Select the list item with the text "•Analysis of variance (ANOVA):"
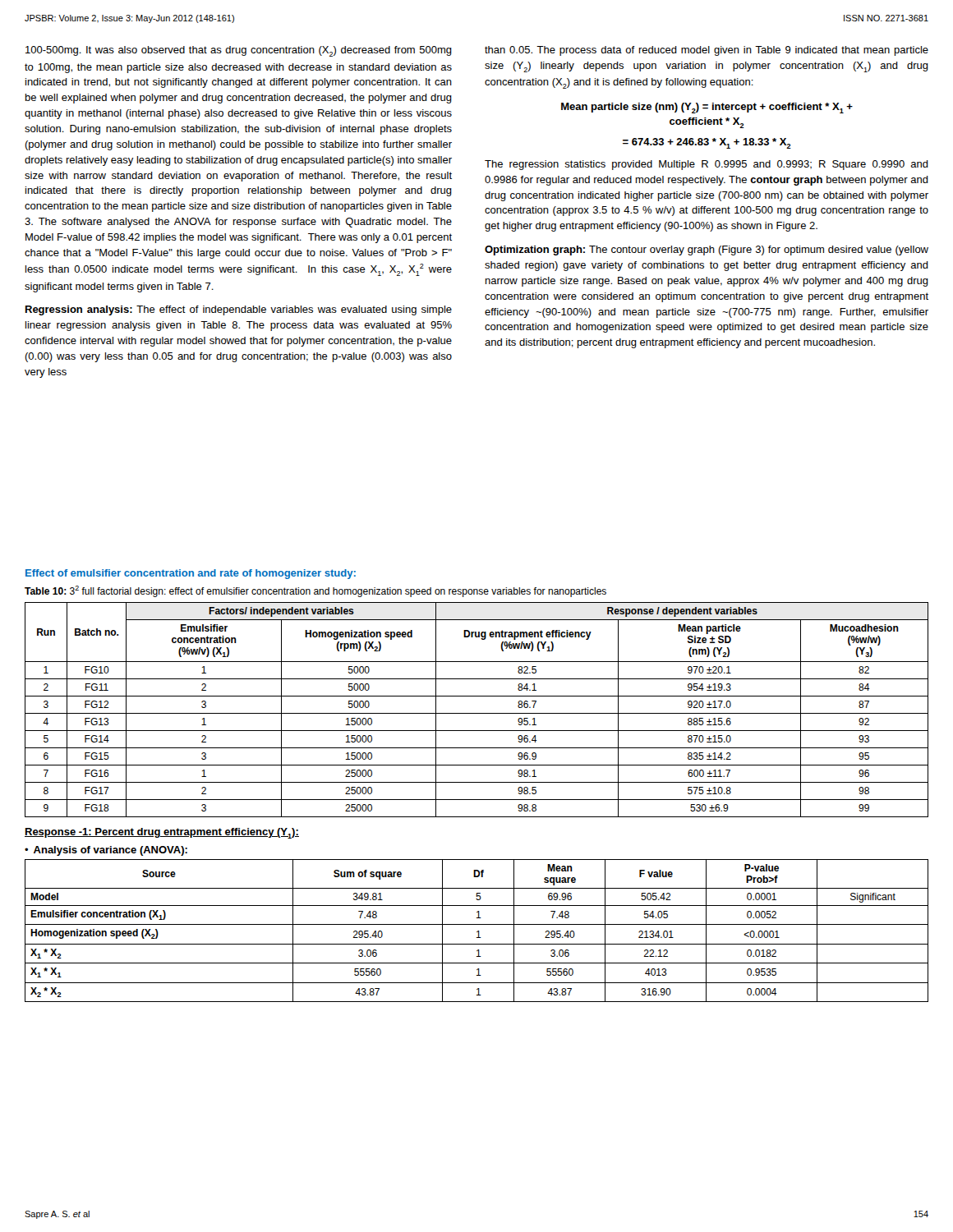 106,850
